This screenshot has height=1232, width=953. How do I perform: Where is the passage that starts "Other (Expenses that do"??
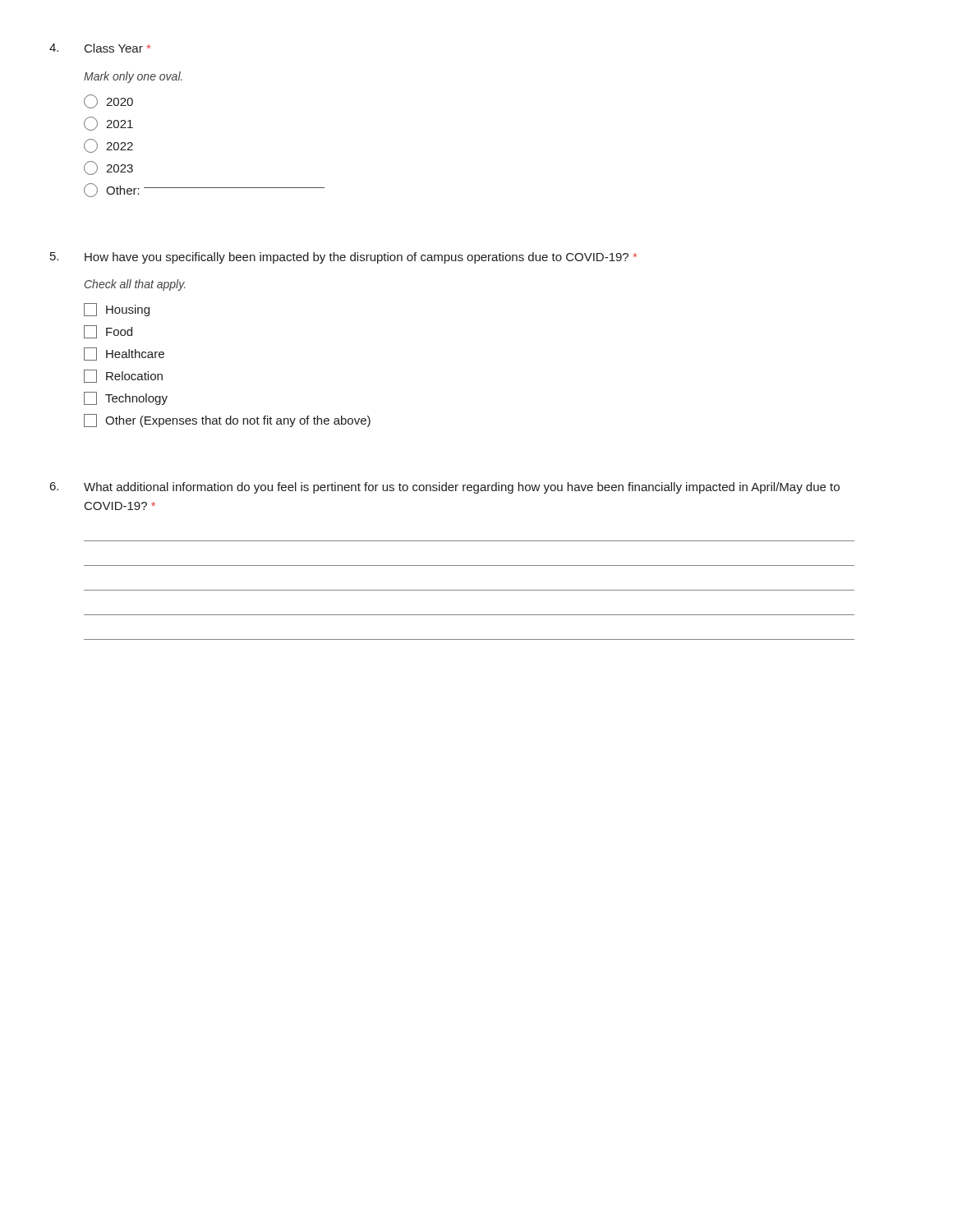coord(227,420)
